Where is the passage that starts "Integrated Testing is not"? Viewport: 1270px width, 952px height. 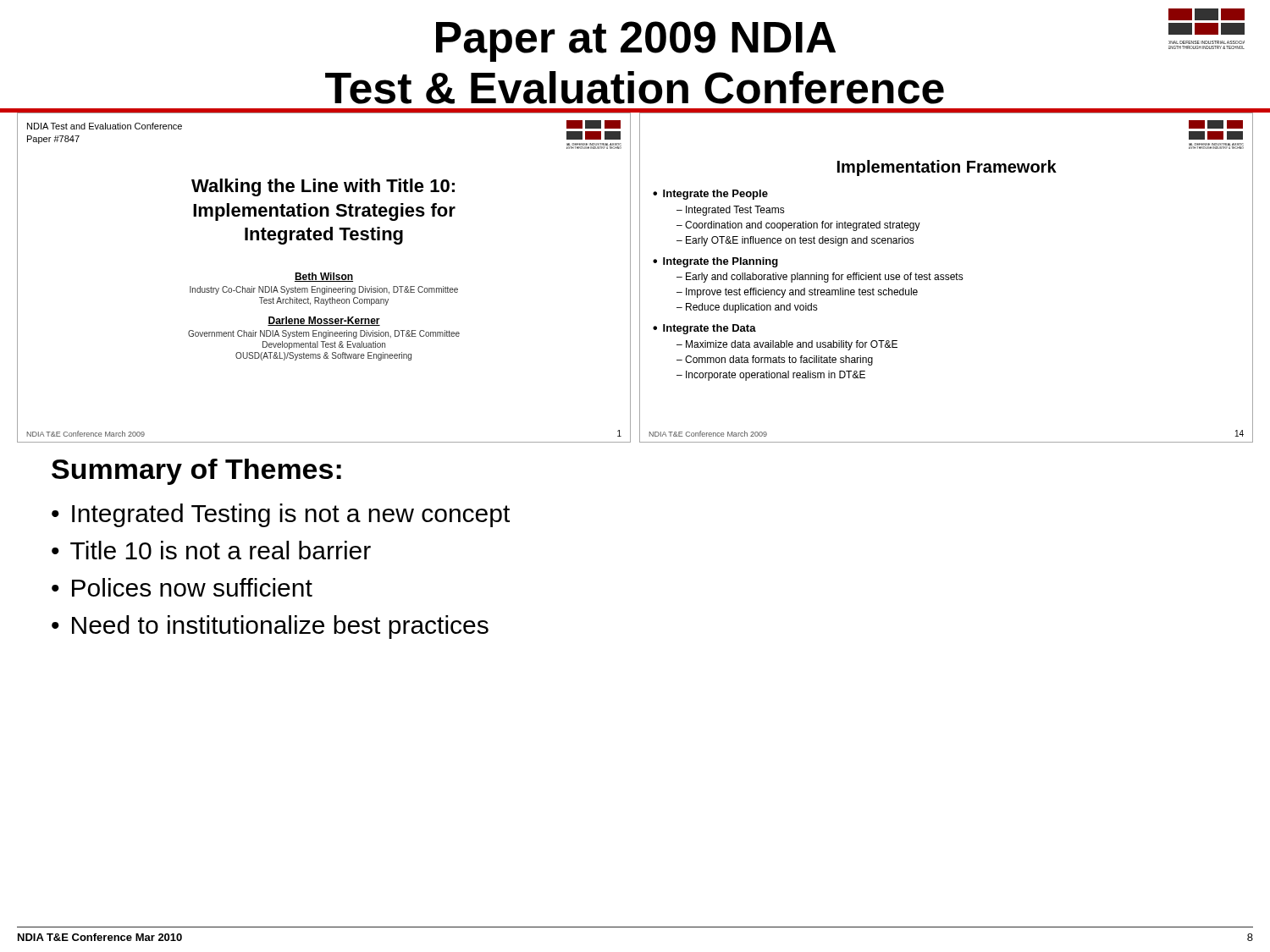pyautogui.click(x=290, y=513)
